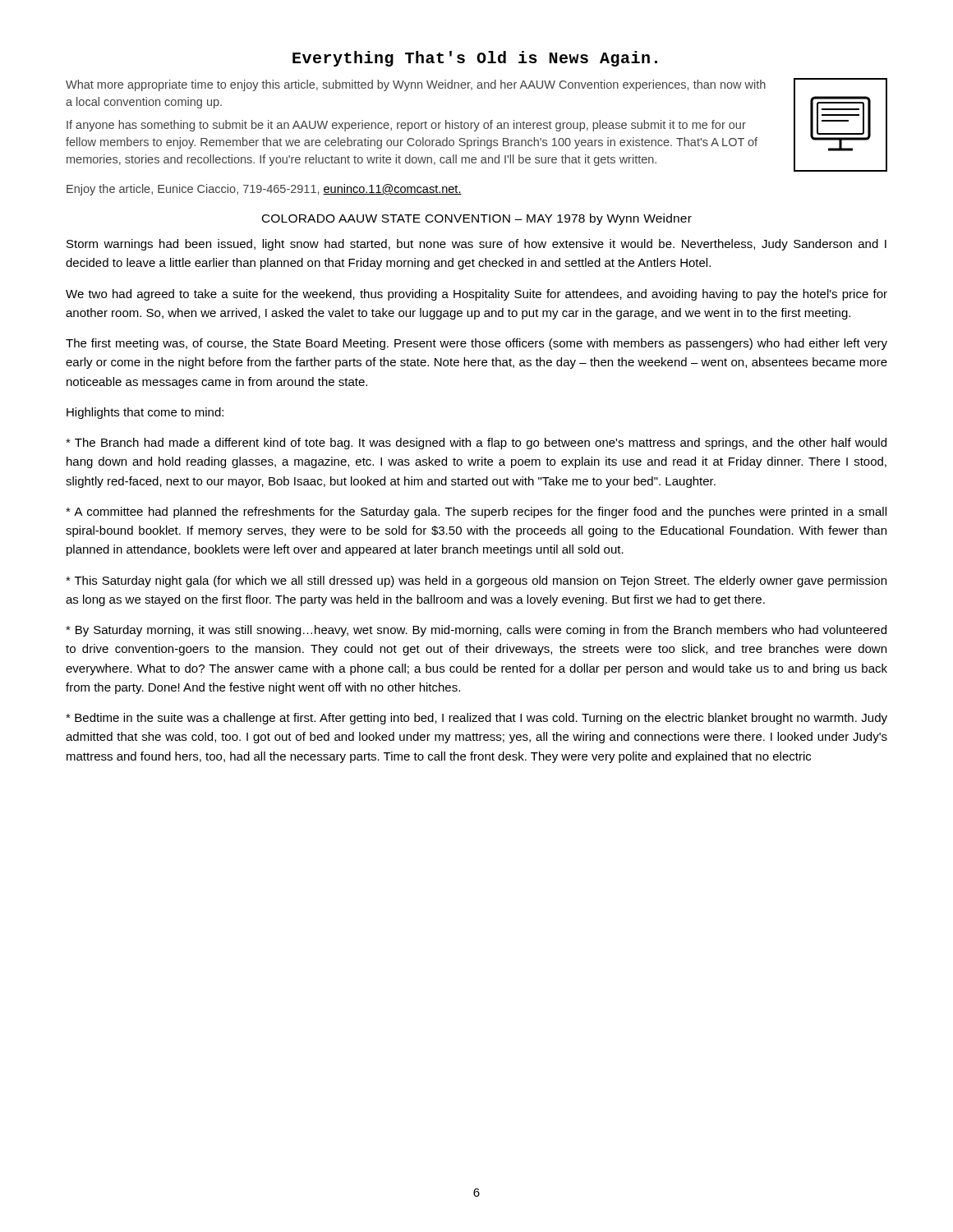Locate the text starting "By Saturday morning, it was still snowing…heavy,"
This screenshot has width=953, height=1232.
click(x=476, y=658)
